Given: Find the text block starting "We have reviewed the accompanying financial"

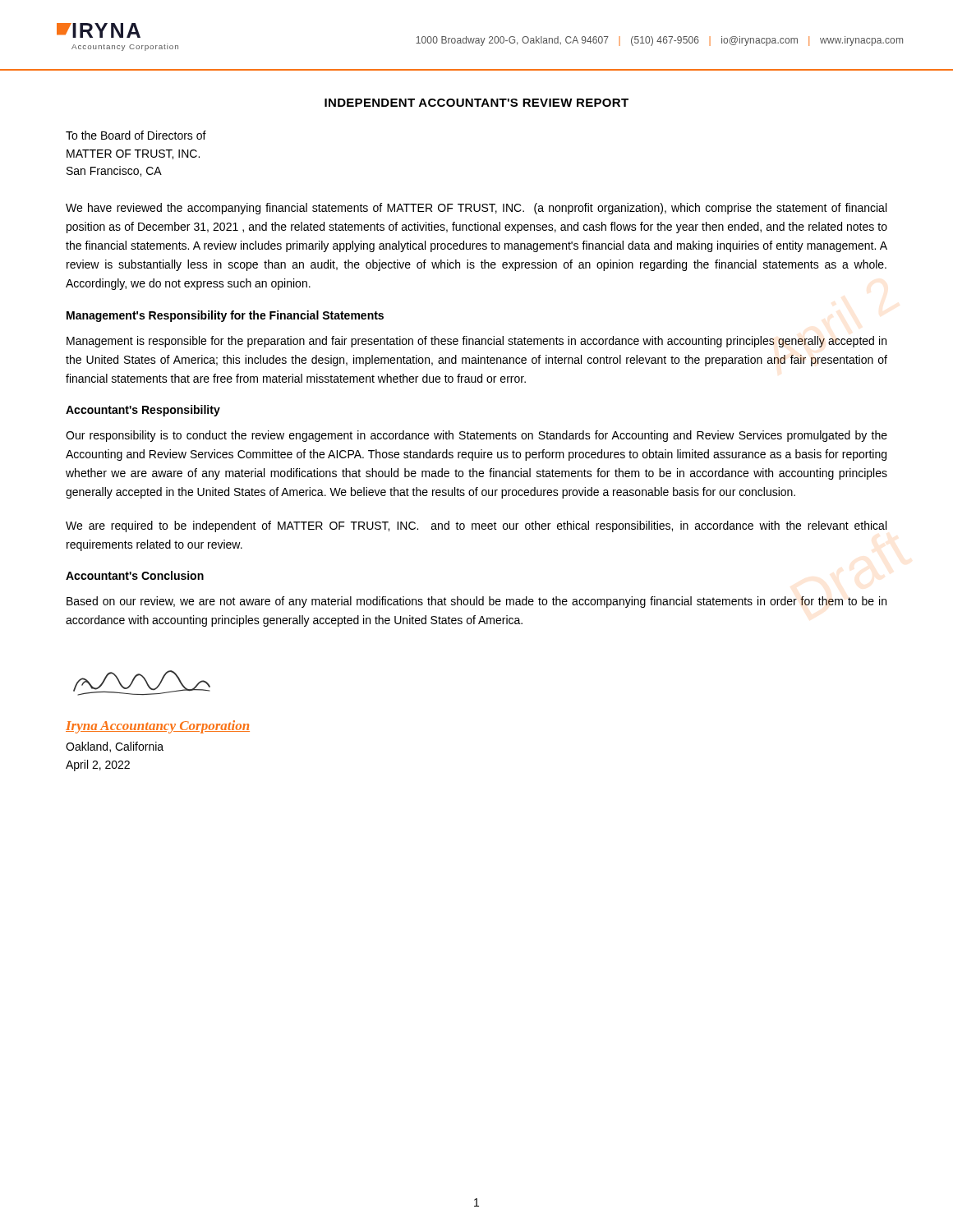Looking at the screenshot, I should tap(476, 246).
